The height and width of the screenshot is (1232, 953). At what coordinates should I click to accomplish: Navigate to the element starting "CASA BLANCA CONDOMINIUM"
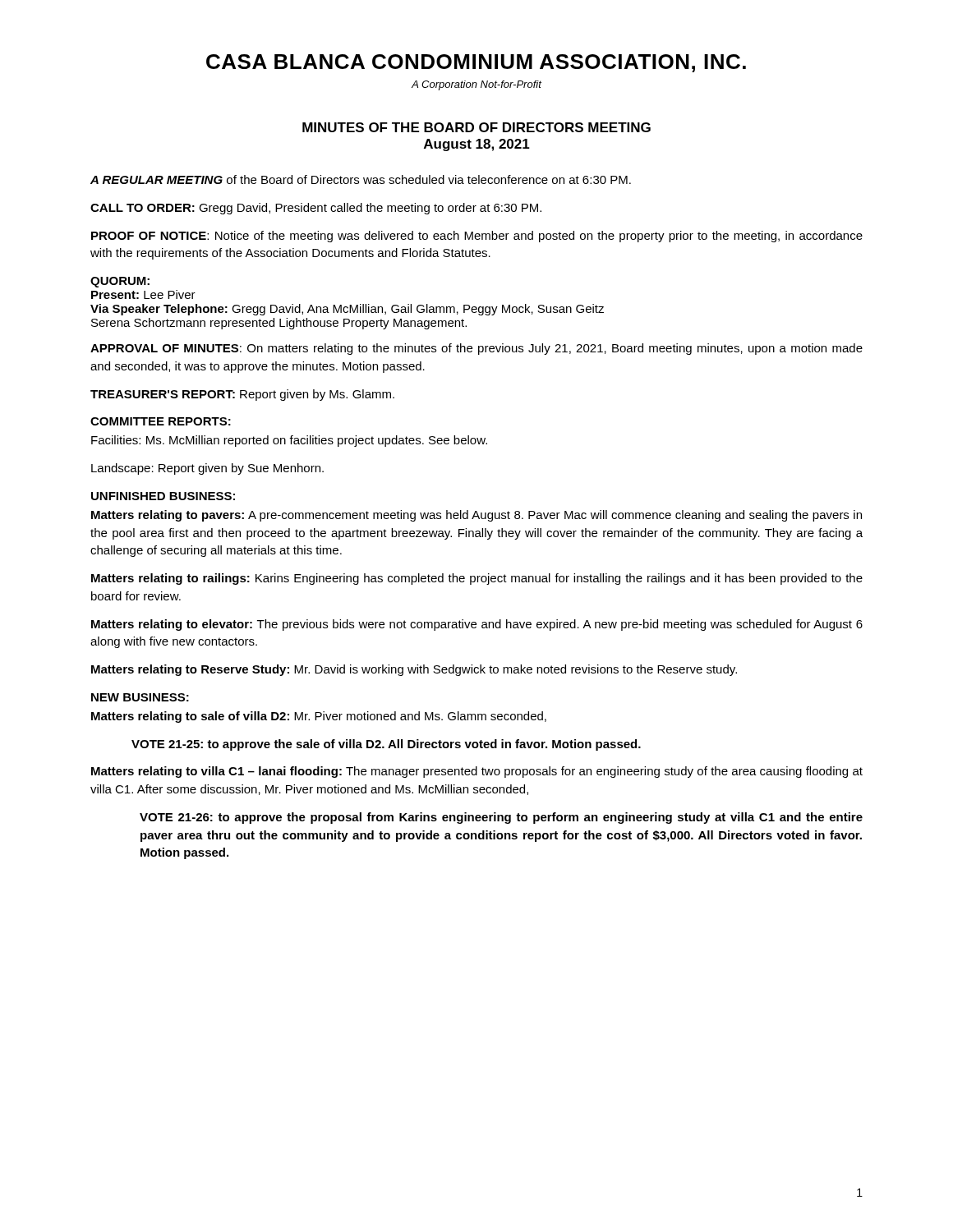tap(476, 62)
